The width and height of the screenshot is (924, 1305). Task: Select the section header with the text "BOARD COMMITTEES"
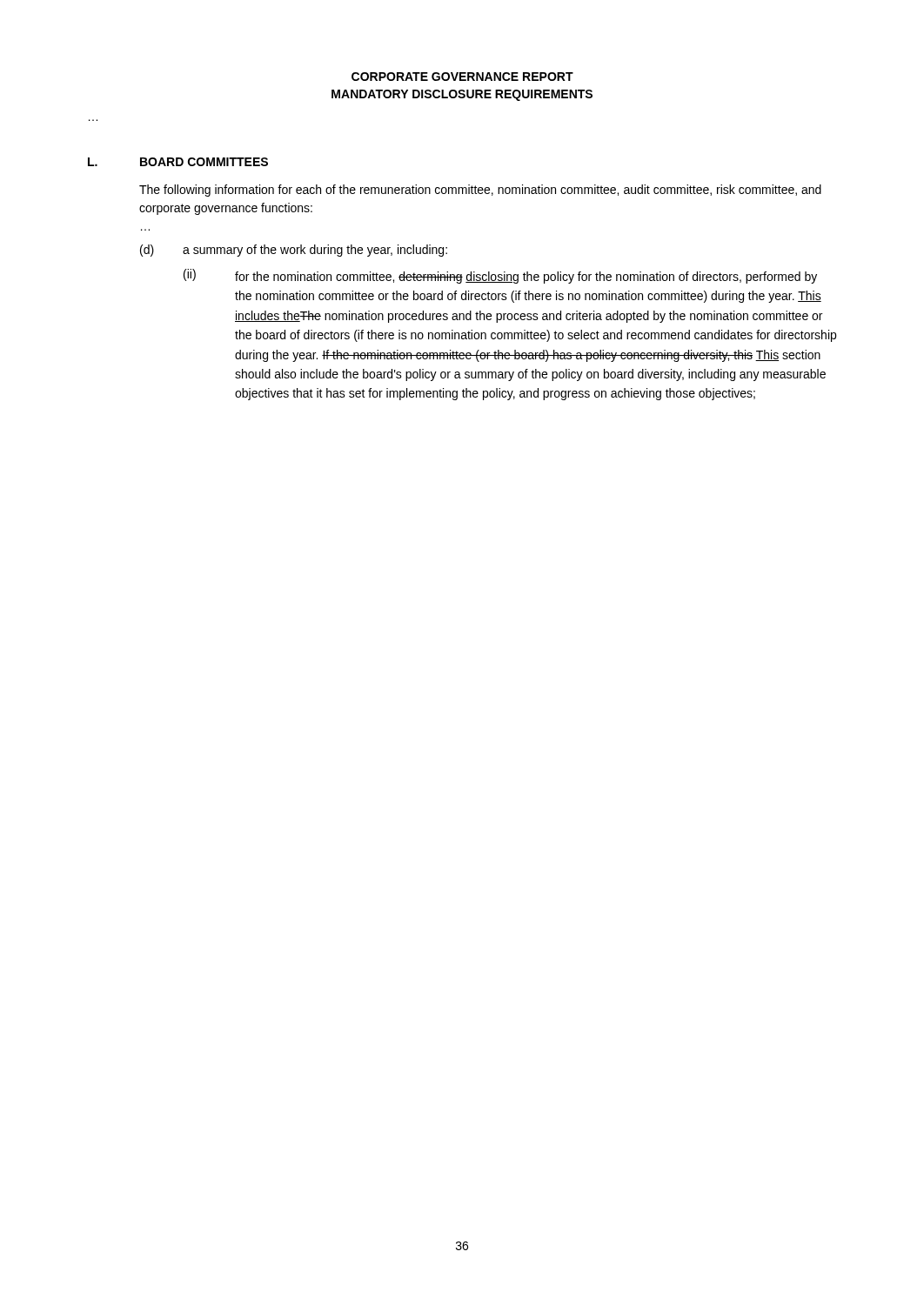pos(204,162)
